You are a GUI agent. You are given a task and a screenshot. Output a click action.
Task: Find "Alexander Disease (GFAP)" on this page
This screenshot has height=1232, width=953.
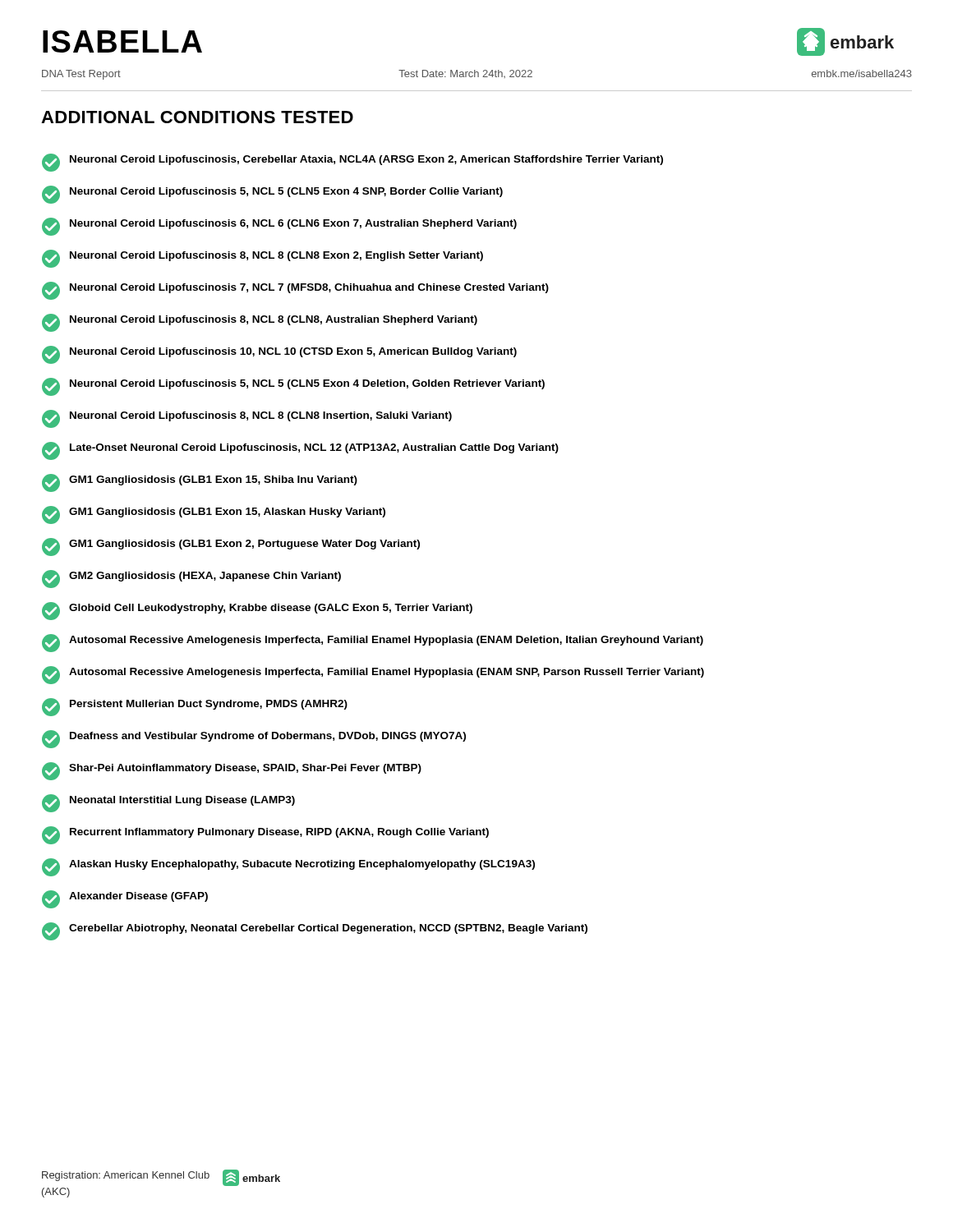coord(125,901)
